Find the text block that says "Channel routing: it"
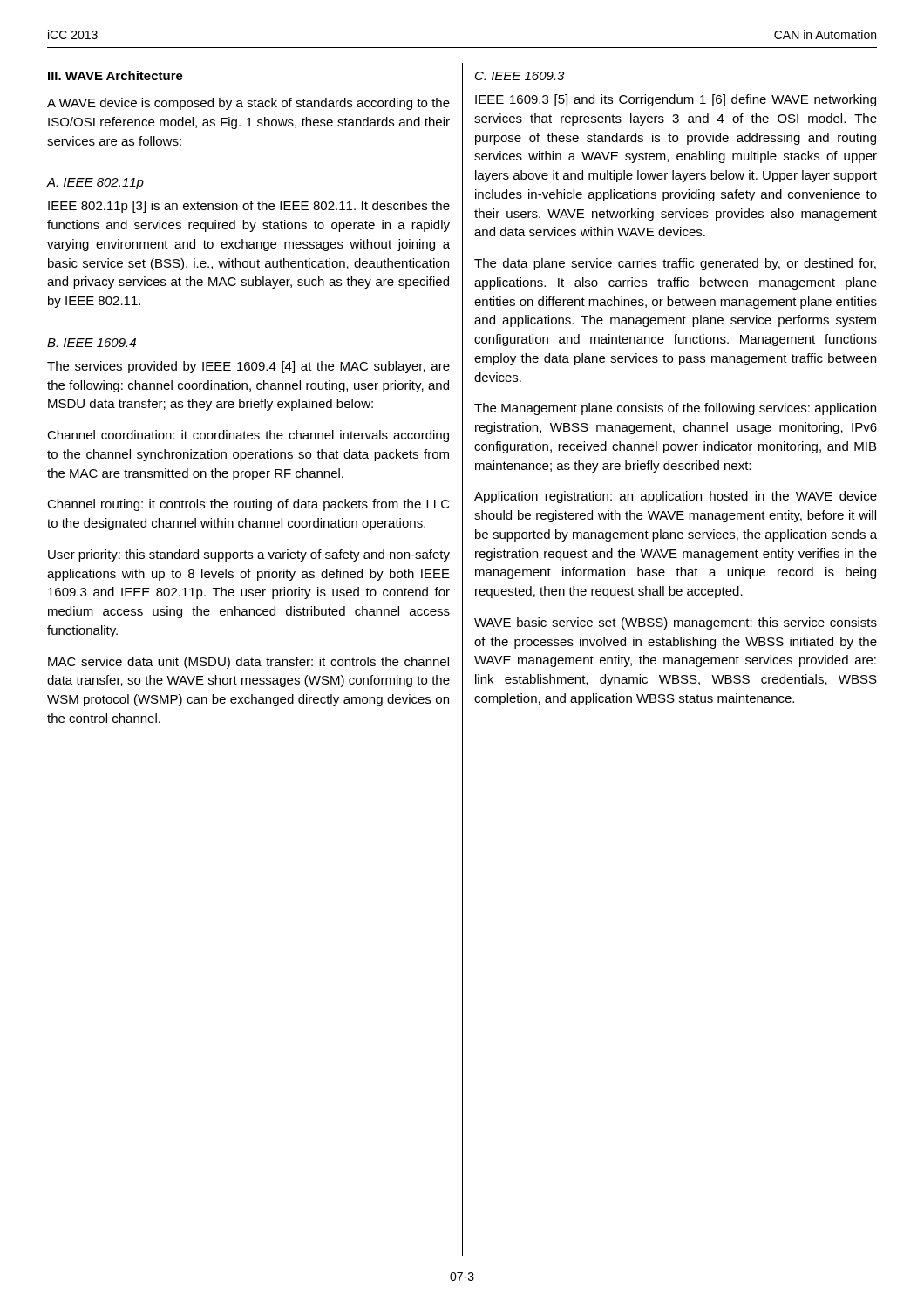This screenshot has width=924, height=1308. [248, 513]
